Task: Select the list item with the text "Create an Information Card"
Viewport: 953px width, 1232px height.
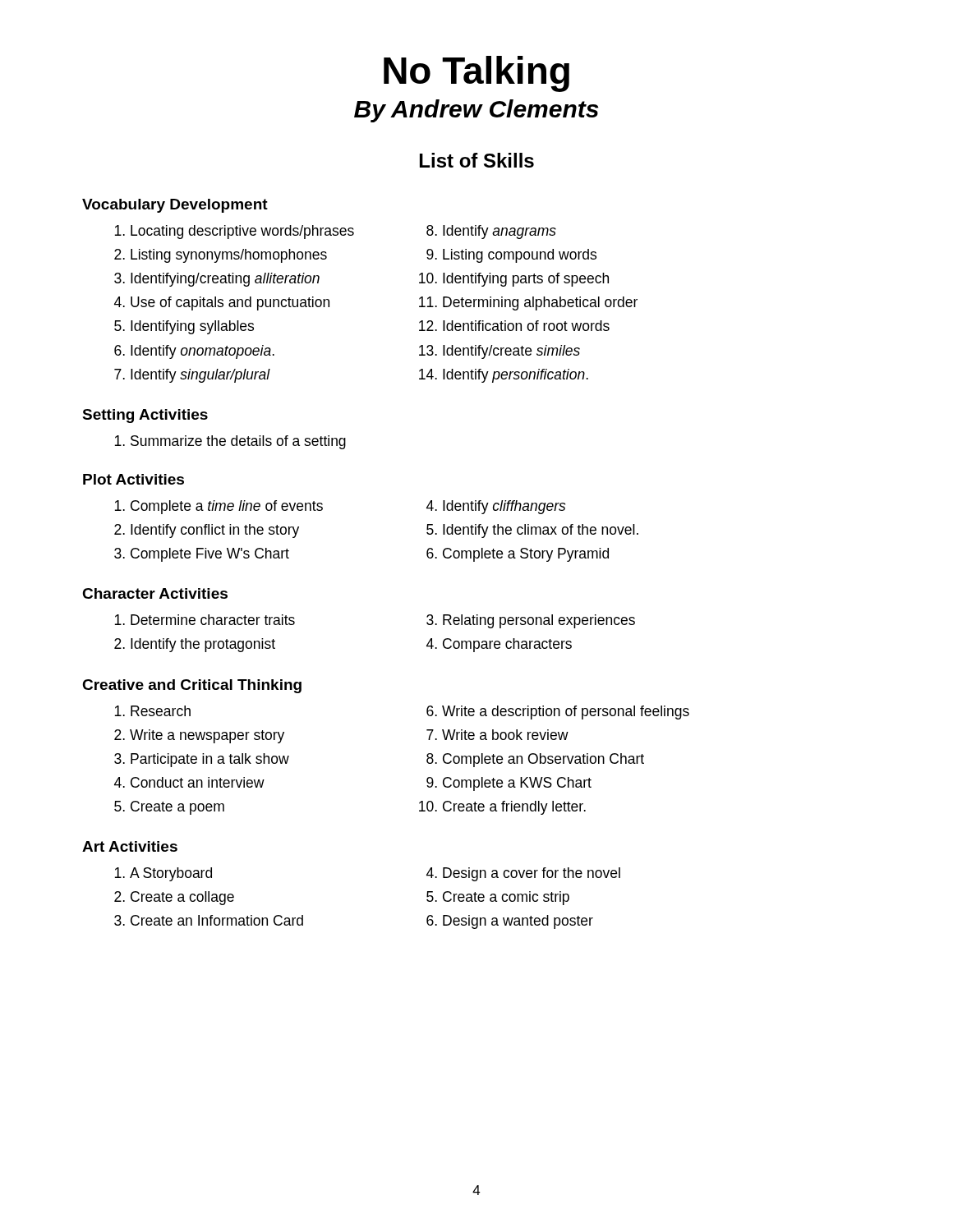Action: point(217,921)
